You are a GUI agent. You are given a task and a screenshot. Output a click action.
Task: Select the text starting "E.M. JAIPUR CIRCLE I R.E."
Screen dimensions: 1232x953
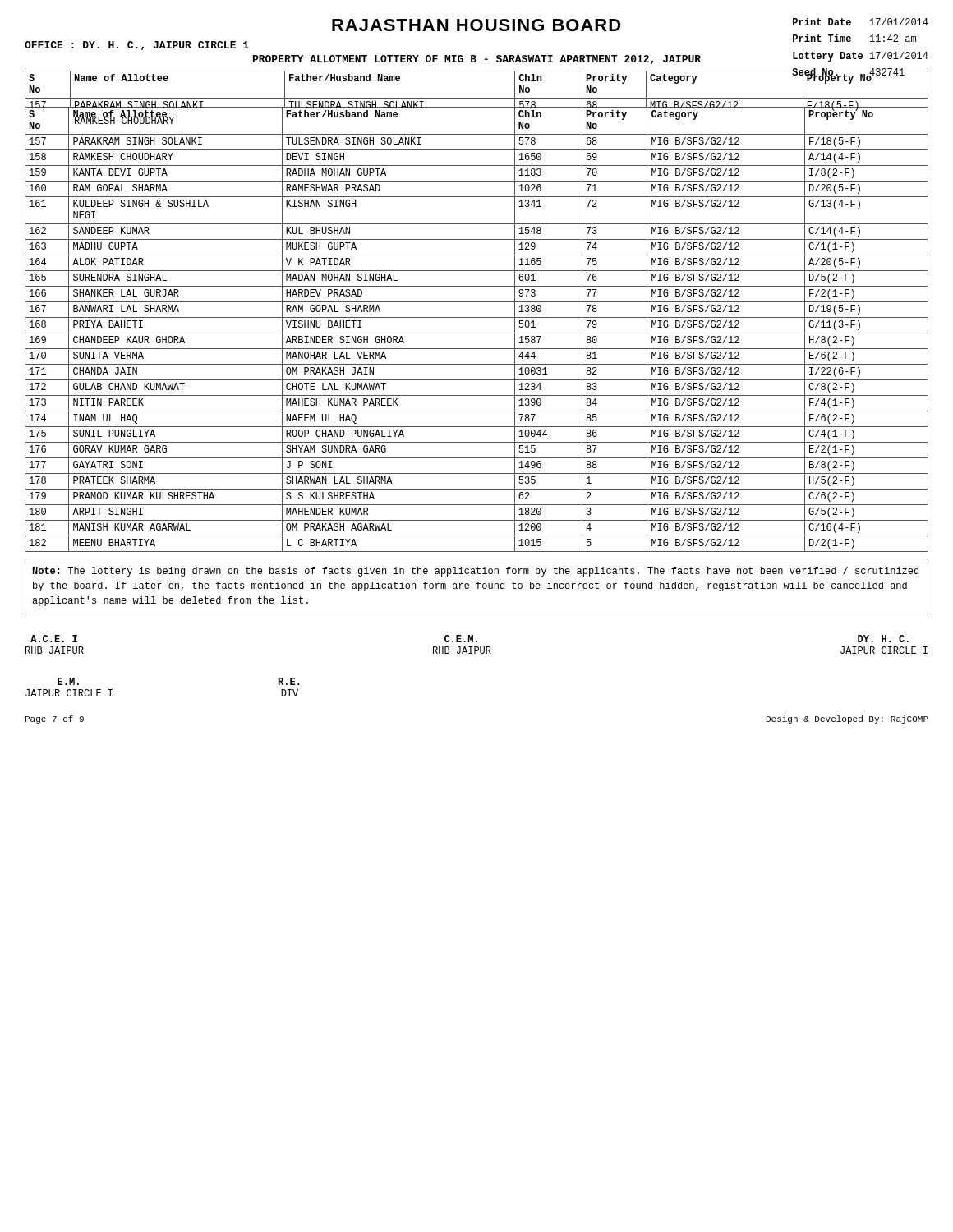pos(72,681)
